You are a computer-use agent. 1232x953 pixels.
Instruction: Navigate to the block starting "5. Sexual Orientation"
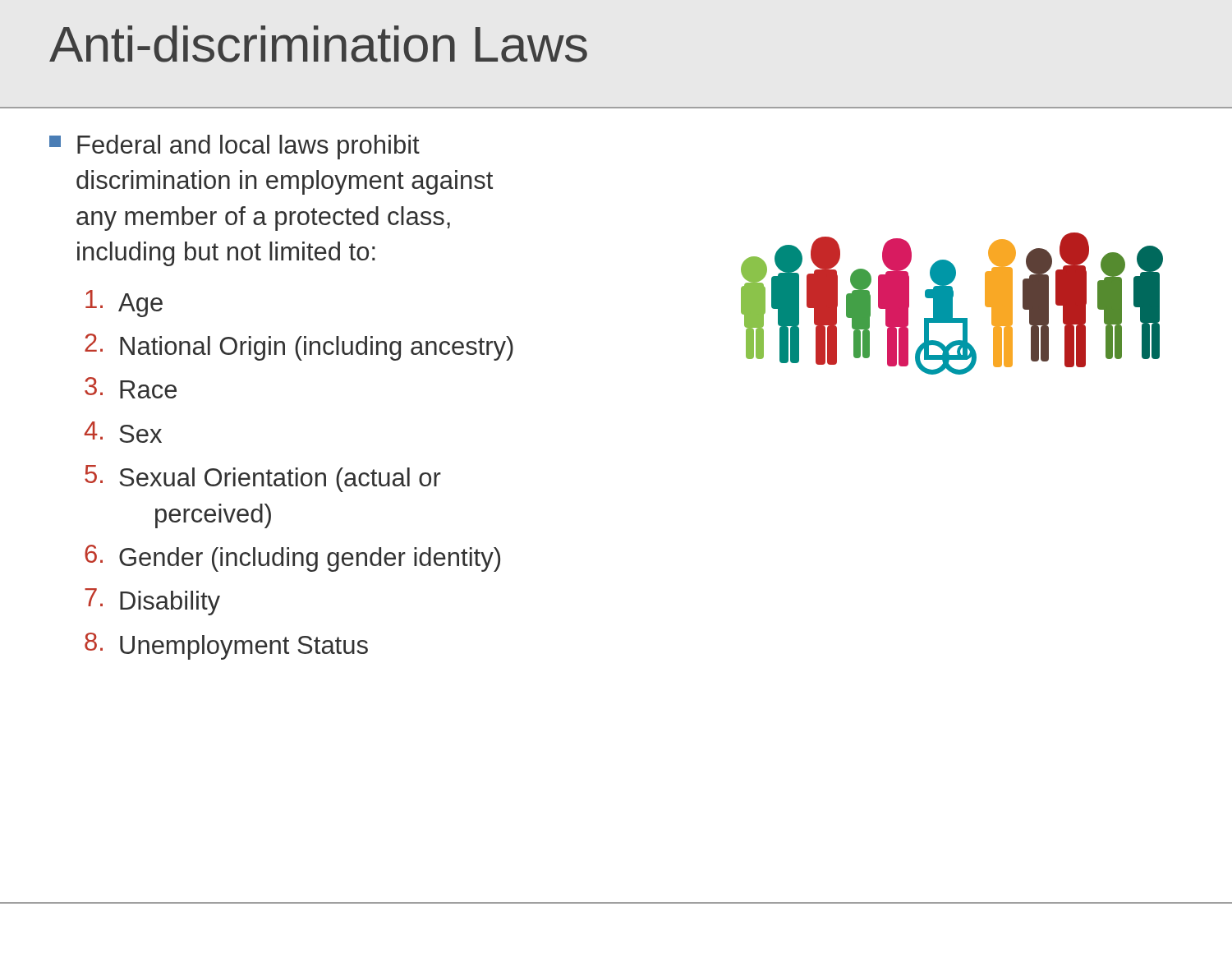click(x=262, y=496)
